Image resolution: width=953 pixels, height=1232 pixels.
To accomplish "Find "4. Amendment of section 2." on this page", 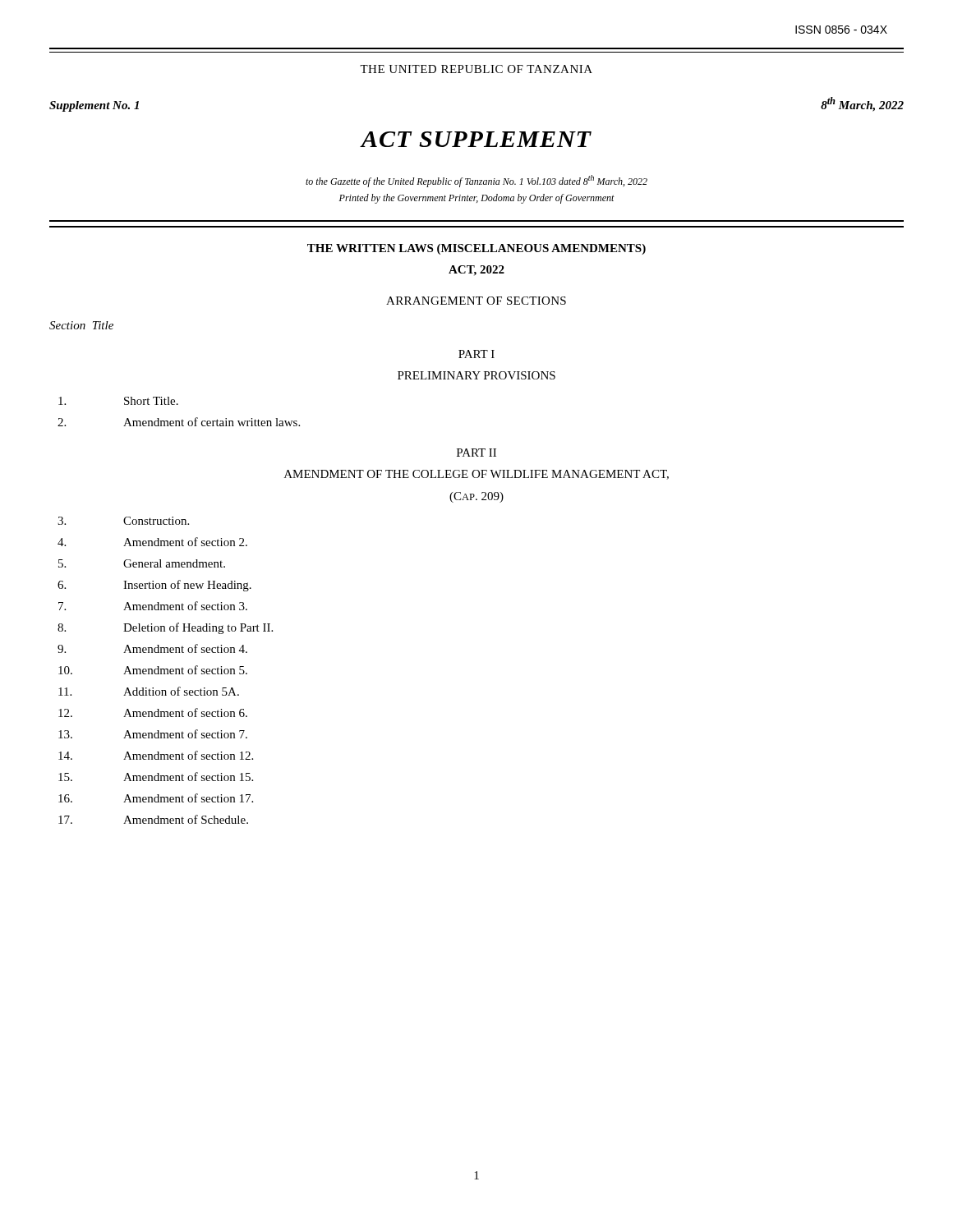I will pos(152,542).
